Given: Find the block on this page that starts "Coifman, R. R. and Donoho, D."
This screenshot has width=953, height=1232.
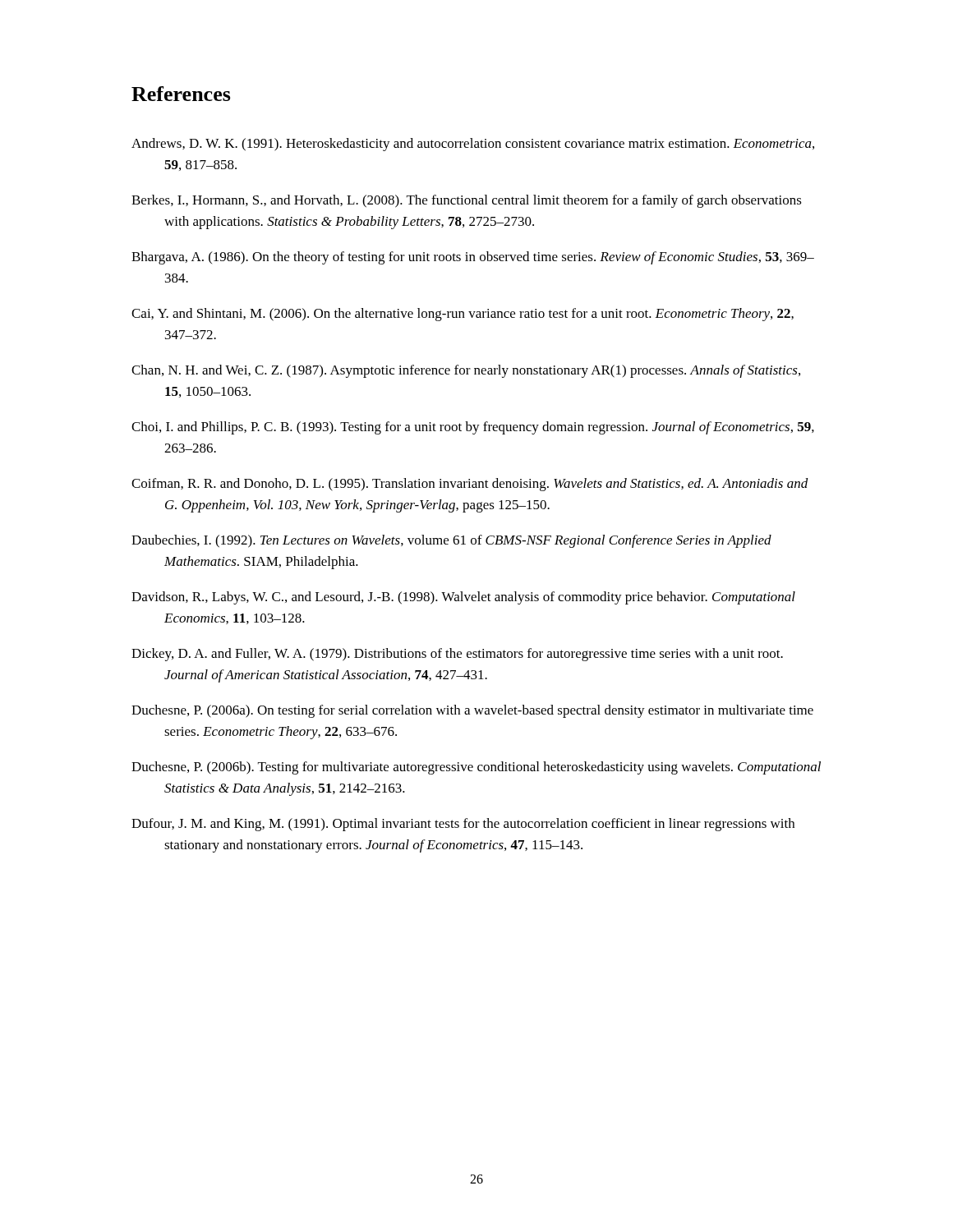Looking at the screenshot, I should tap(470, 494).
